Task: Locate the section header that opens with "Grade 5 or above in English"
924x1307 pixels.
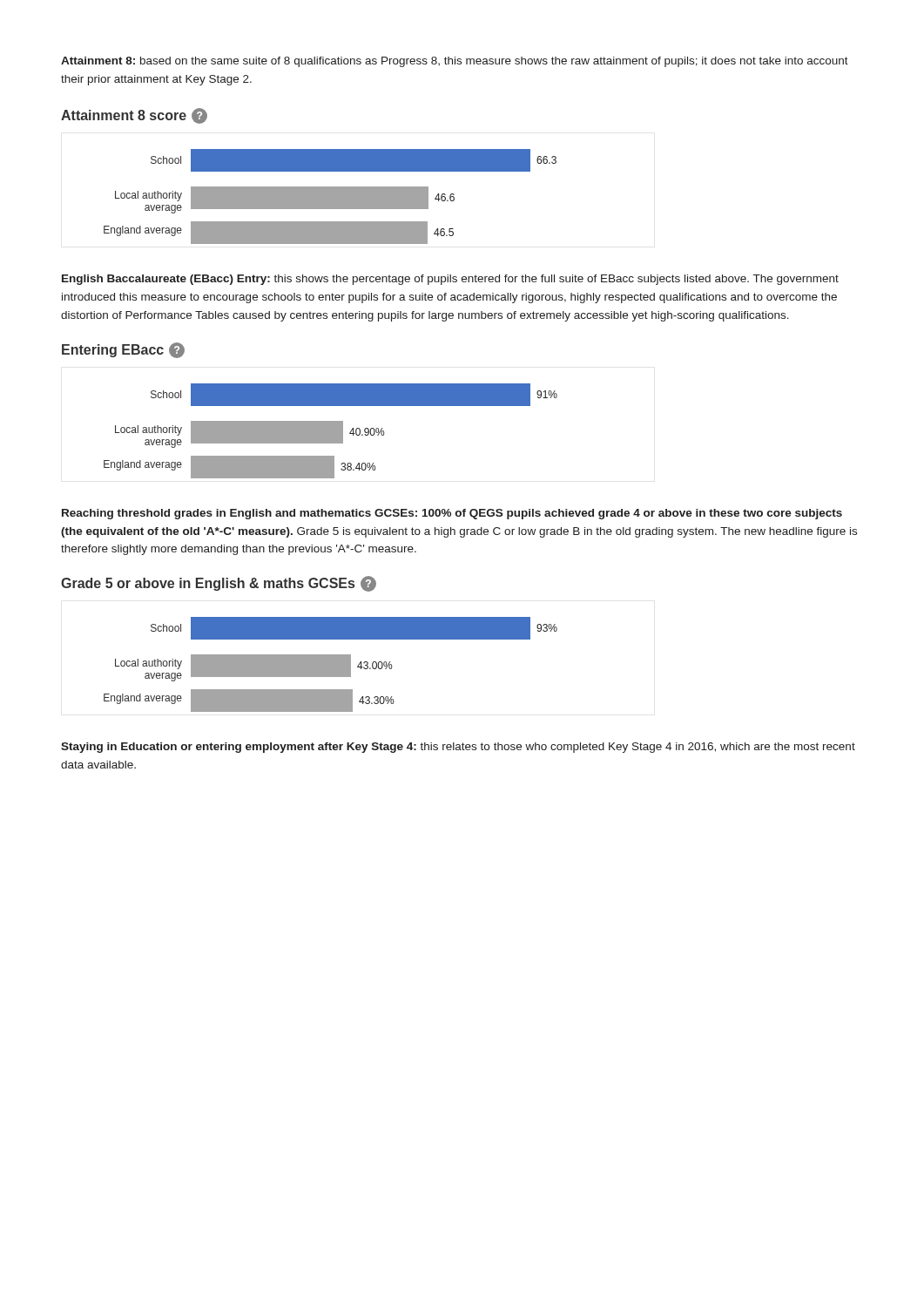Action: click(219, 584)
